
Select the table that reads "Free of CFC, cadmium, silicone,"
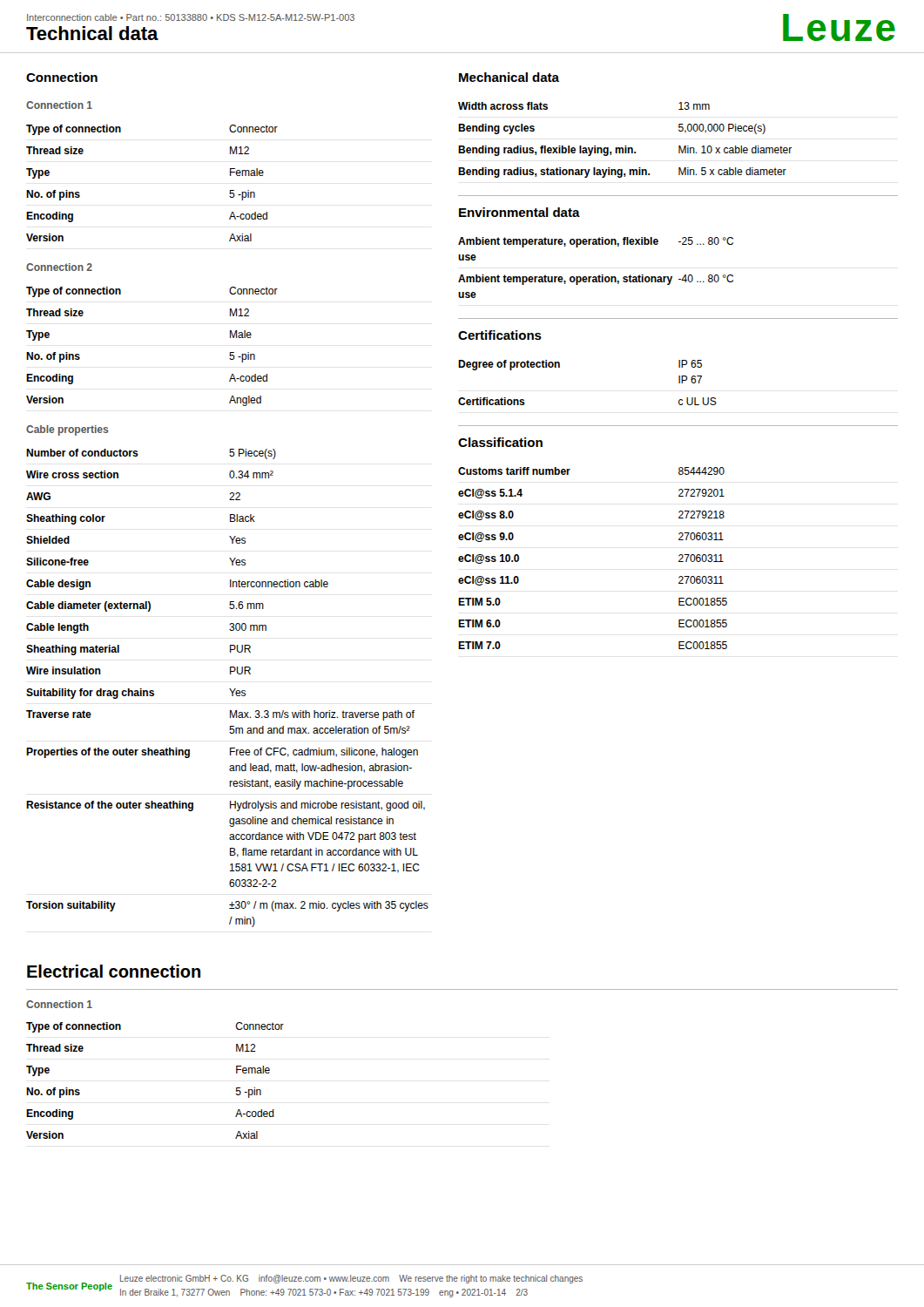click(x=229, y=687)
